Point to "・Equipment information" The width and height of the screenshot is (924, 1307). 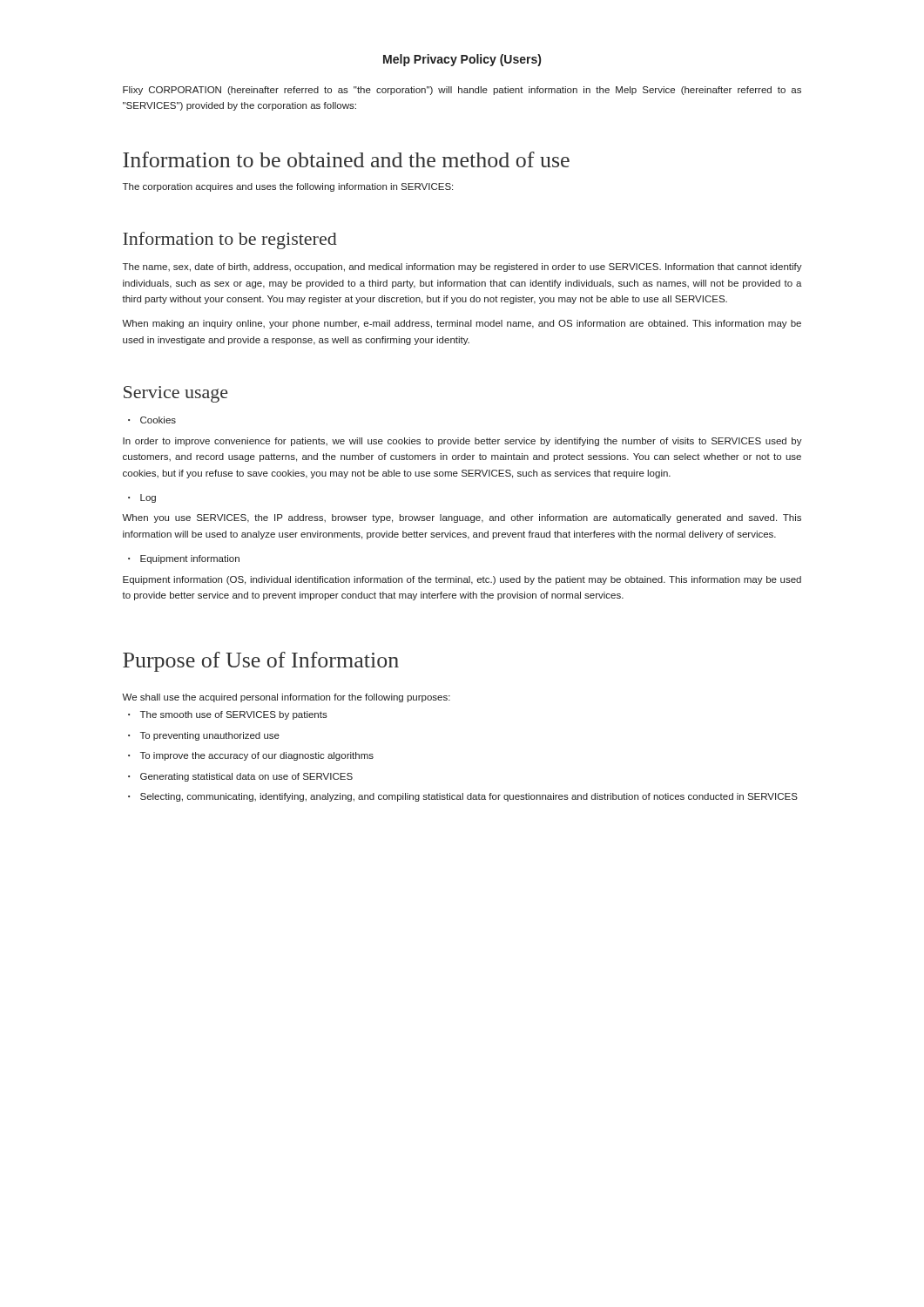[184, 559]
